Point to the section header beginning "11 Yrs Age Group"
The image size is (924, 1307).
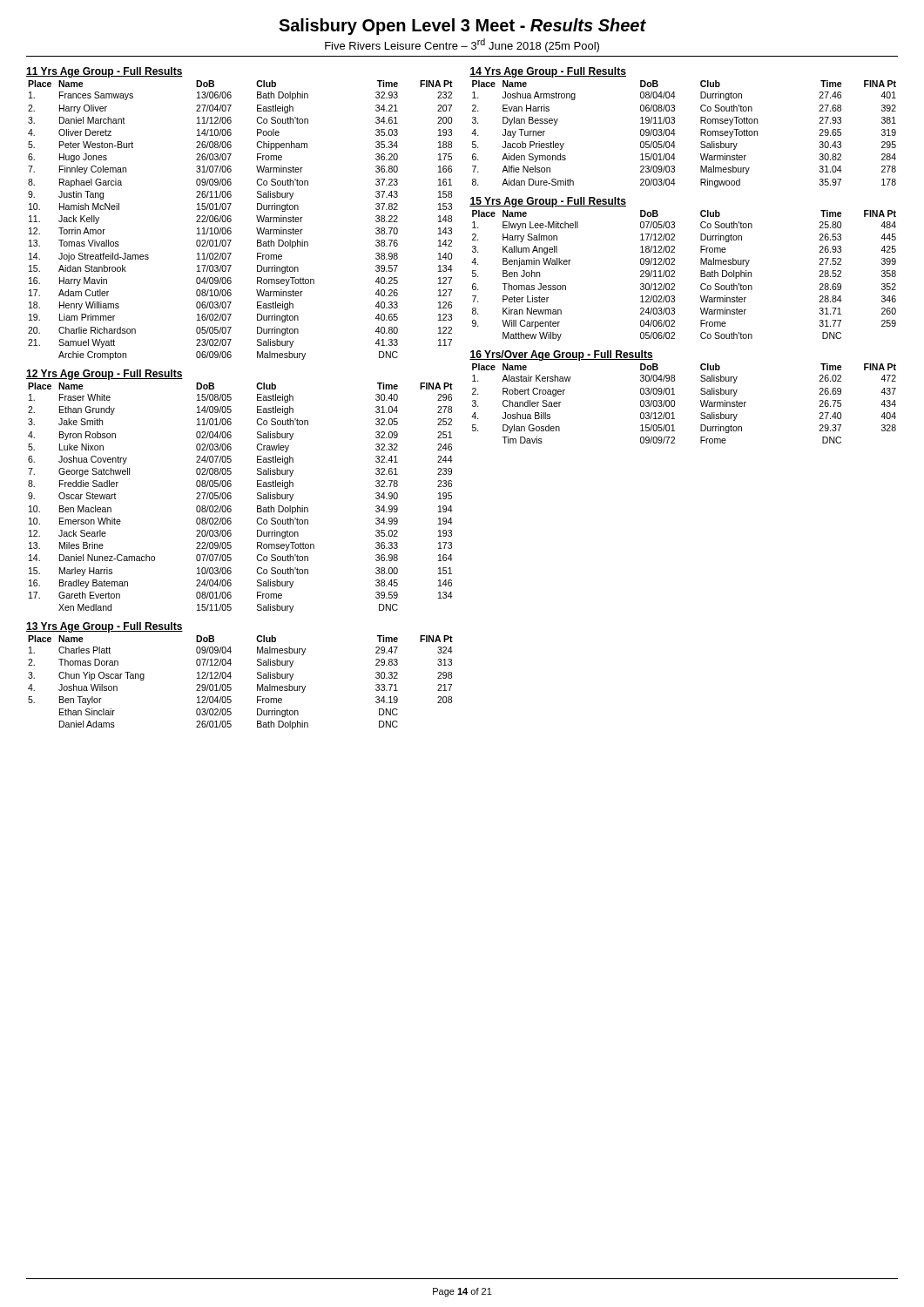pos(104,72)
